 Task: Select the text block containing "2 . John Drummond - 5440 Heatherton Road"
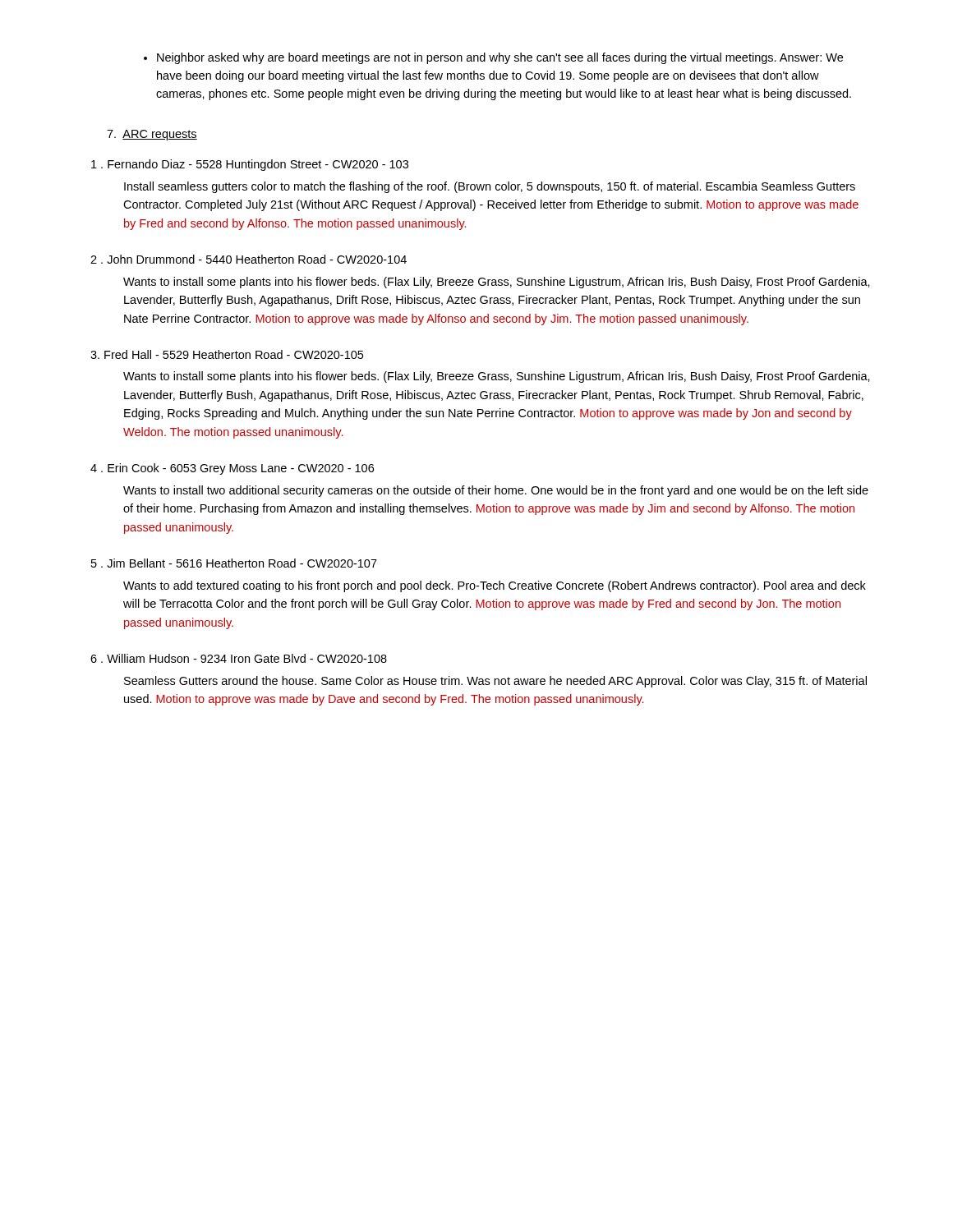(x=481, y=289)
